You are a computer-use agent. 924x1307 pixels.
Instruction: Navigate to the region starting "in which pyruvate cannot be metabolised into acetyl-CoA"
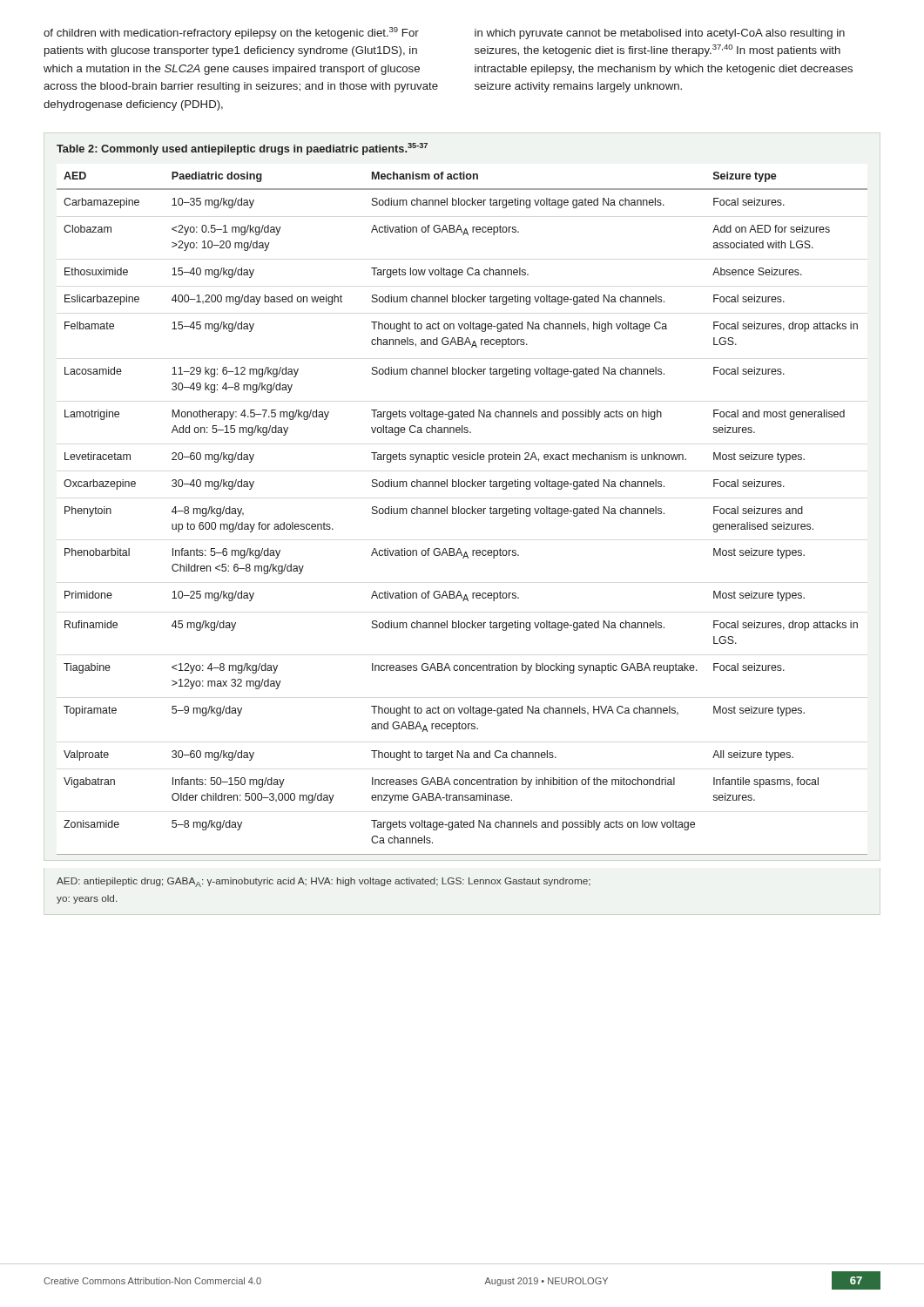(664, 59)
